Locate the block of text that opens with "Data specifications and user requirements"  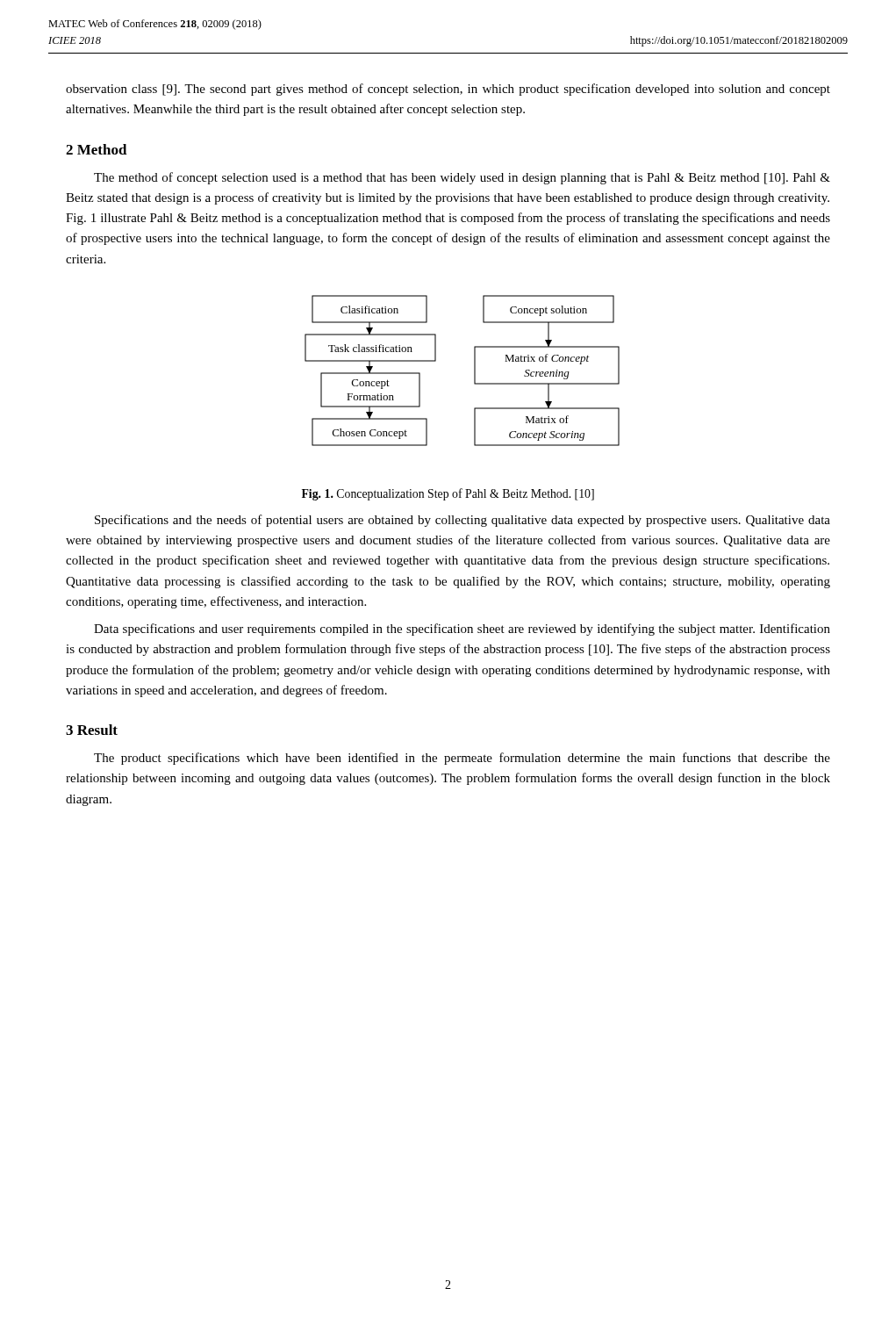pos(448,659)
